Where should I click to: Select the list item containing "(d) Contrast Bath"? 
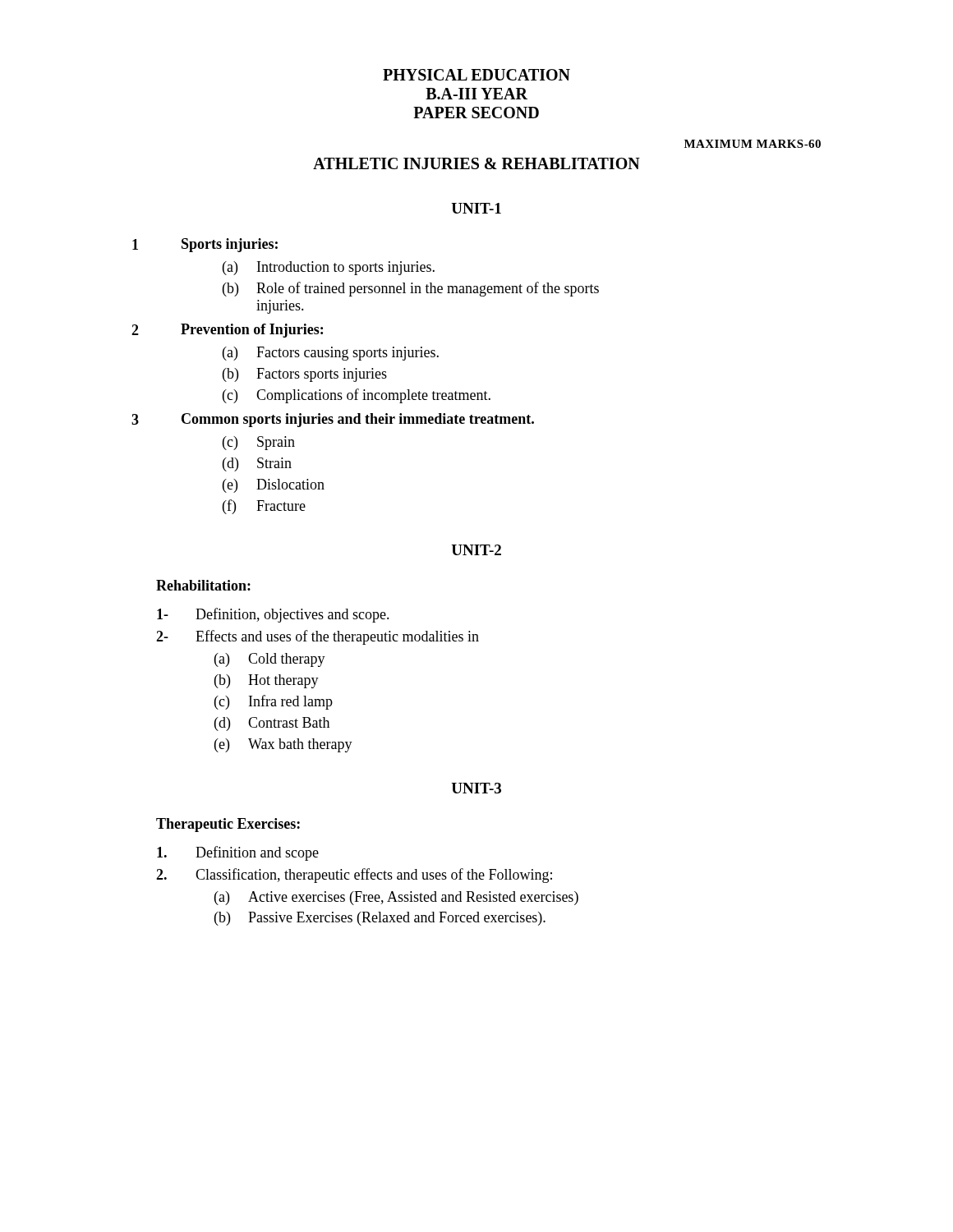272,723
